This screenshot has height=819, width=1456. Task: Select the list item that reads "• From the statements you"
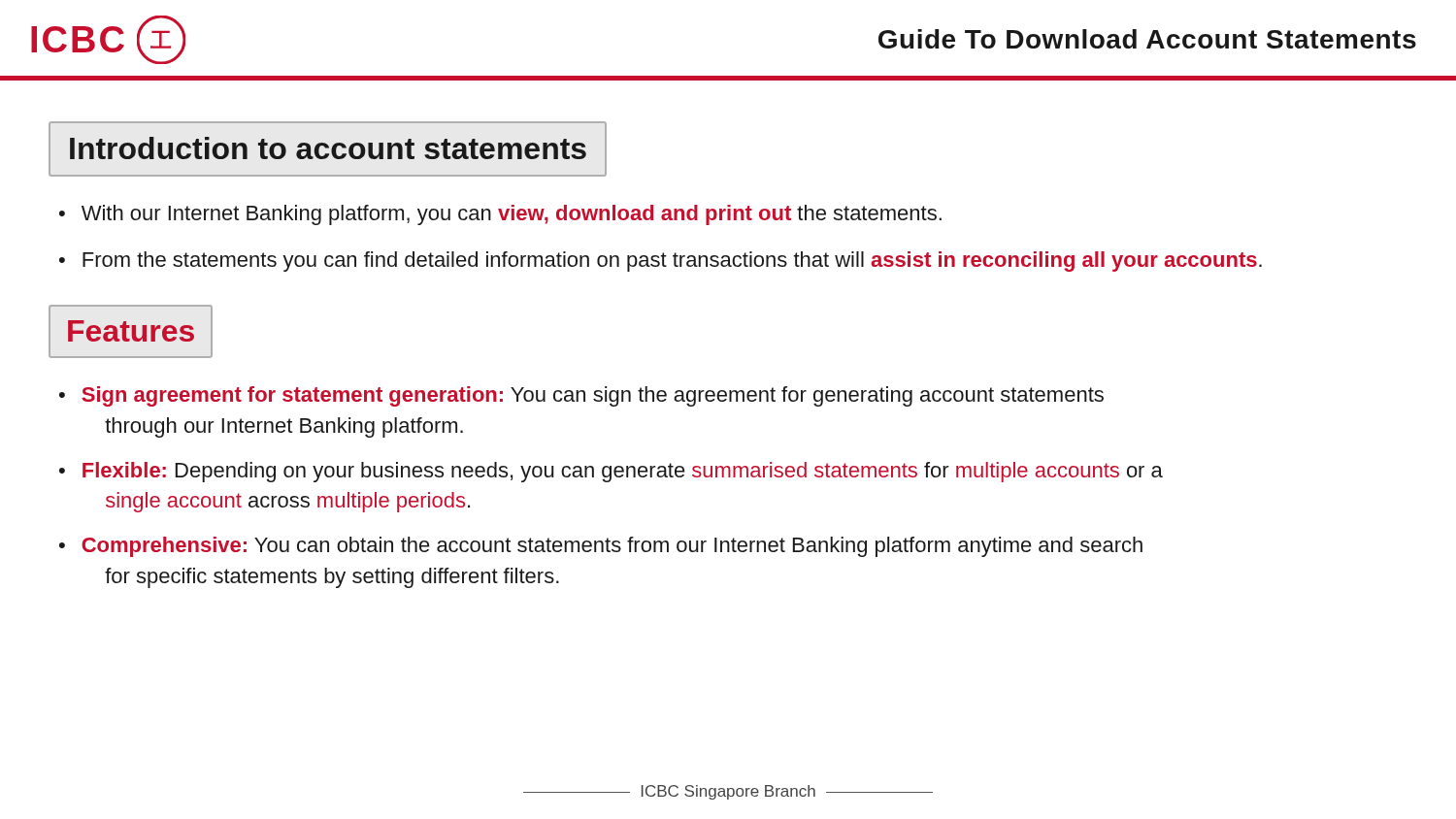661,260
